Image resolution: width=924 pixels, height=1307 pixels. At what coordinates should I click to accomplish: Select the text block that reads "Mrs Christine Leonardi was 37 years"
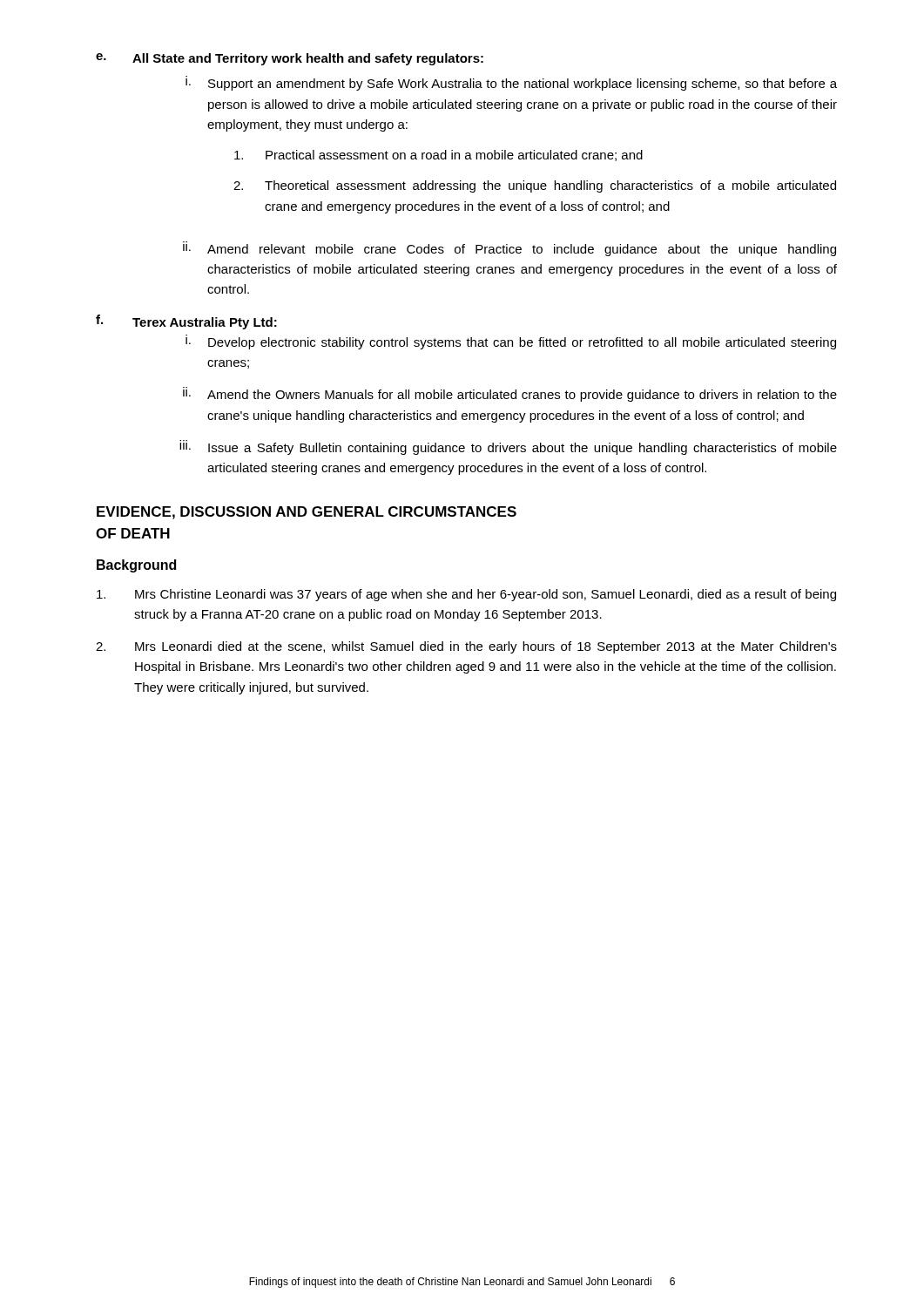click(466, 604)
